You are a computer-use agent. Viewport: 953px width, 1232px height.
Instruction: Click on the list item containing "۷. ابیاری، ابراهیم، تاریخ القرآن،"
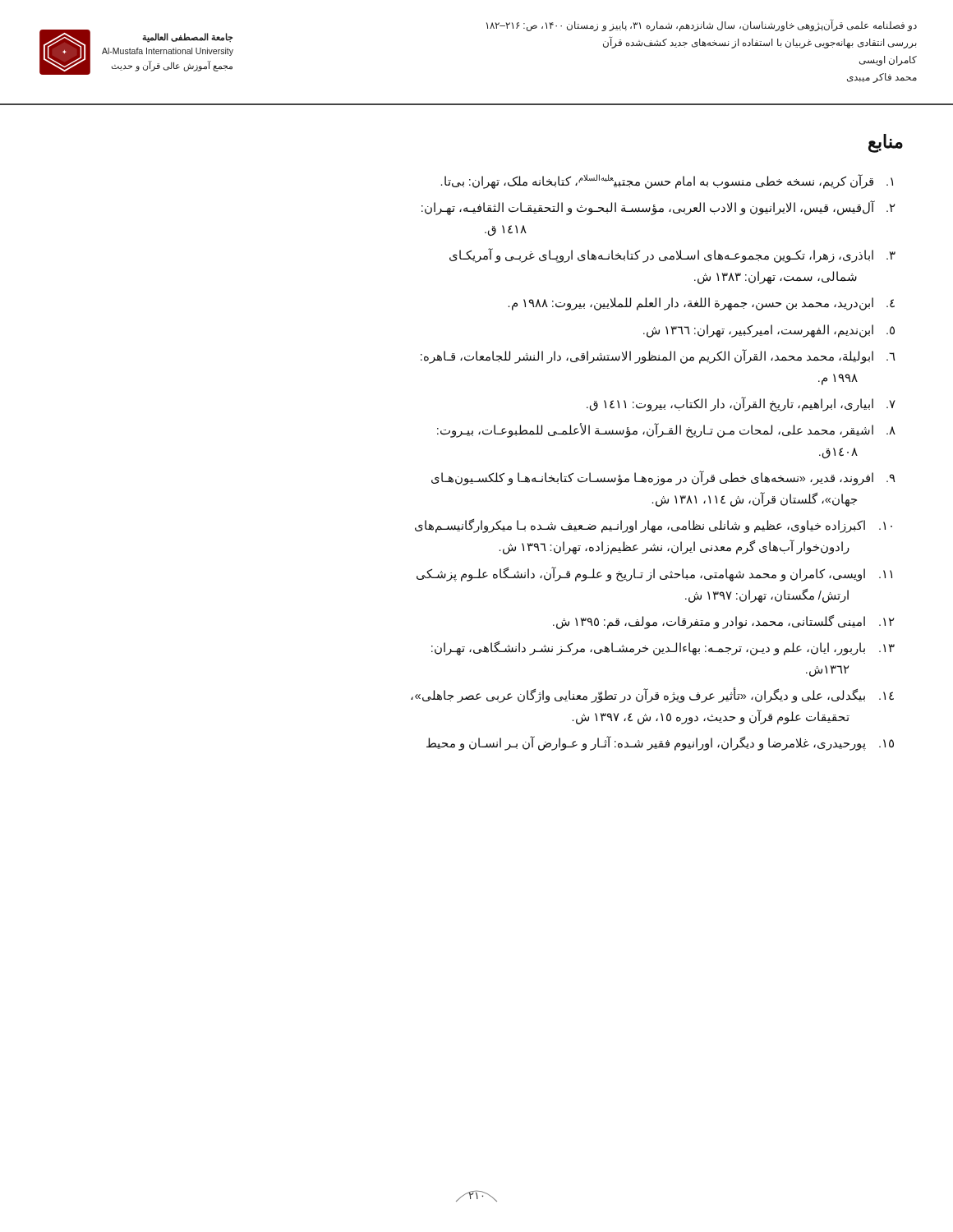click(x=745, y=404)
